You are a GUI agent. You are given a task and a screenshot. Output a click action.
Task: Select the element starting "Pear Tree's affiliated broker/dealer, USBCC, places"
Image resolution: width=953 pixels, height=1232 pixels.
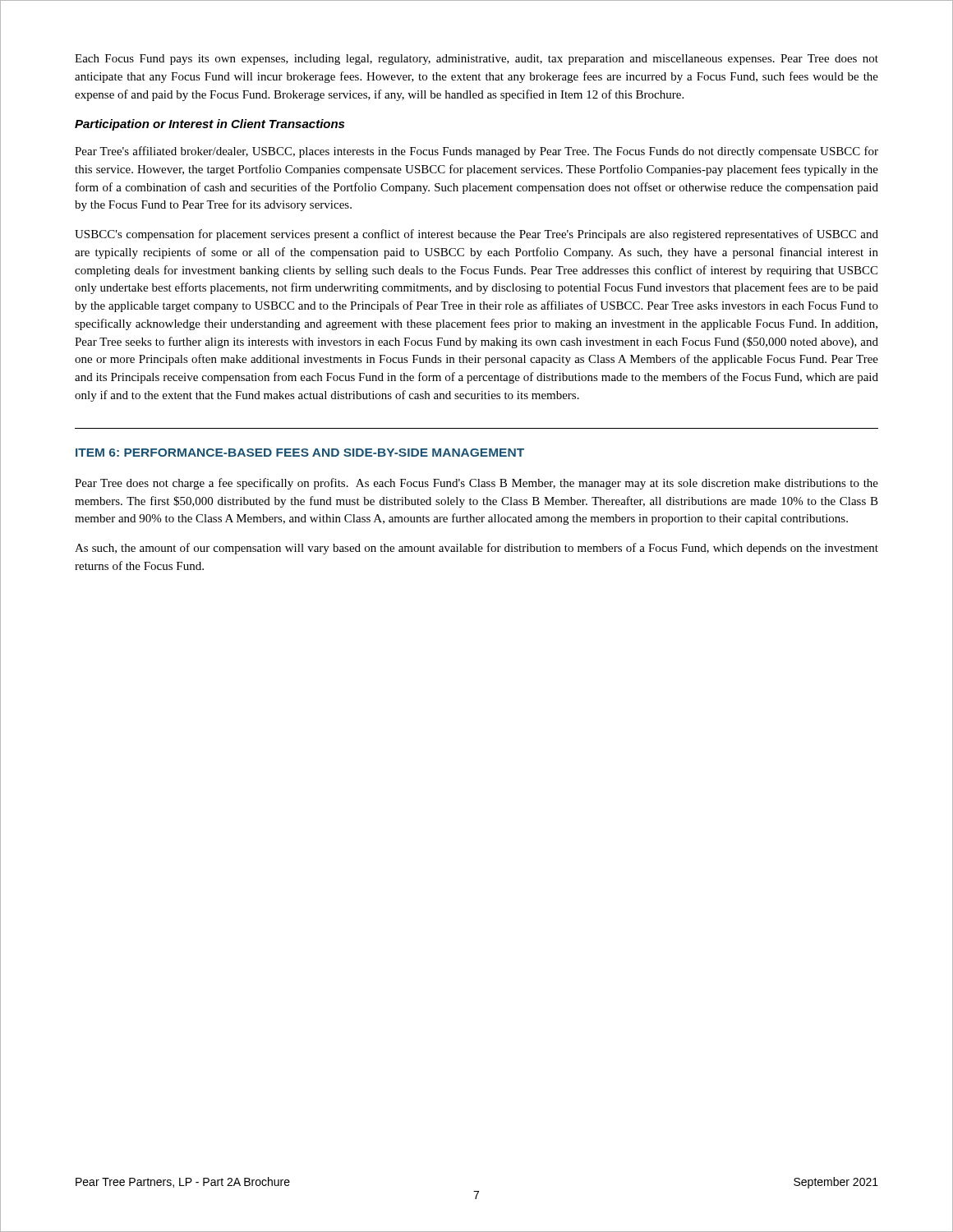click(x=476, y=179)
